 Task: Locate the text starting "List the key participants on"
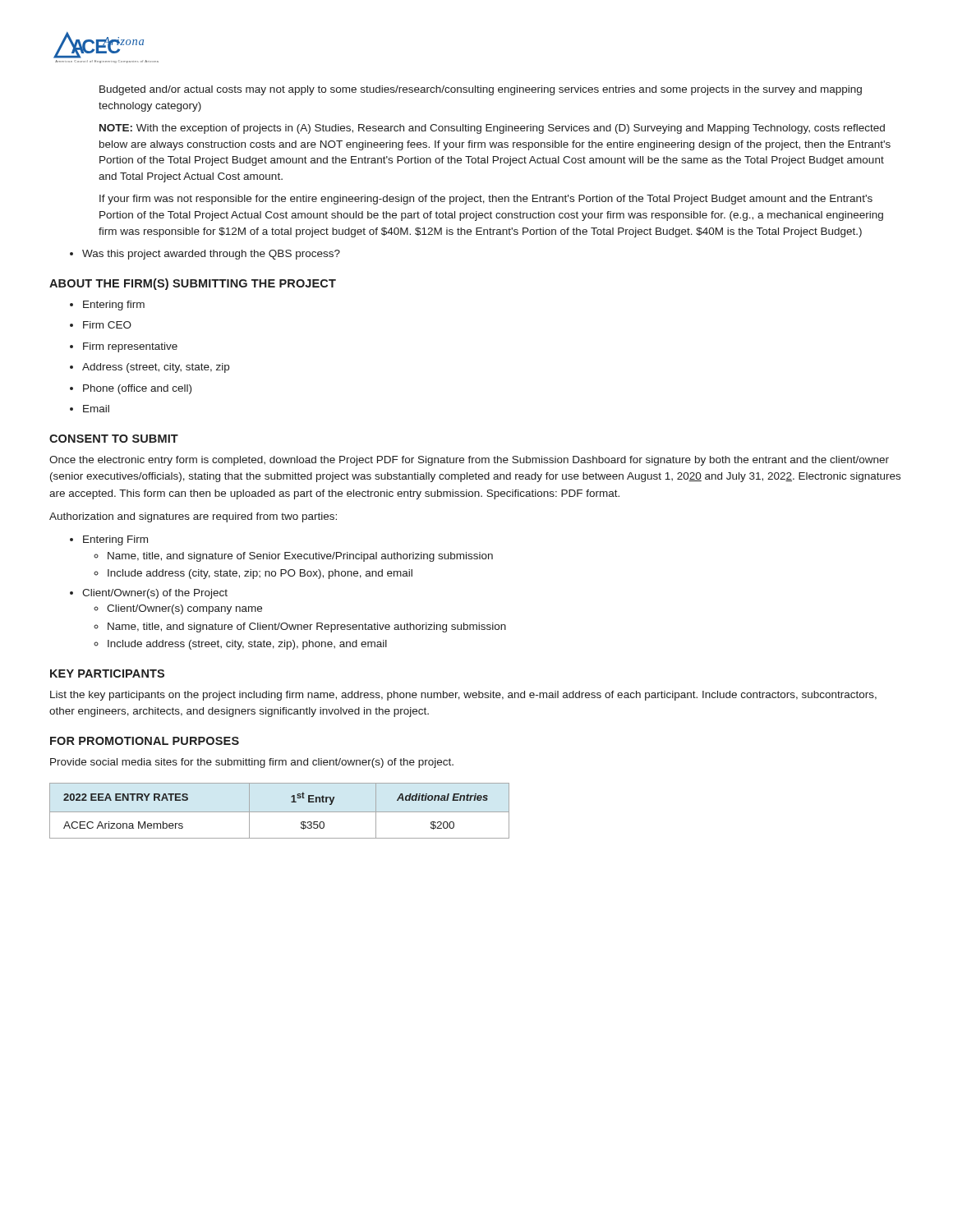tap(463, 703)
